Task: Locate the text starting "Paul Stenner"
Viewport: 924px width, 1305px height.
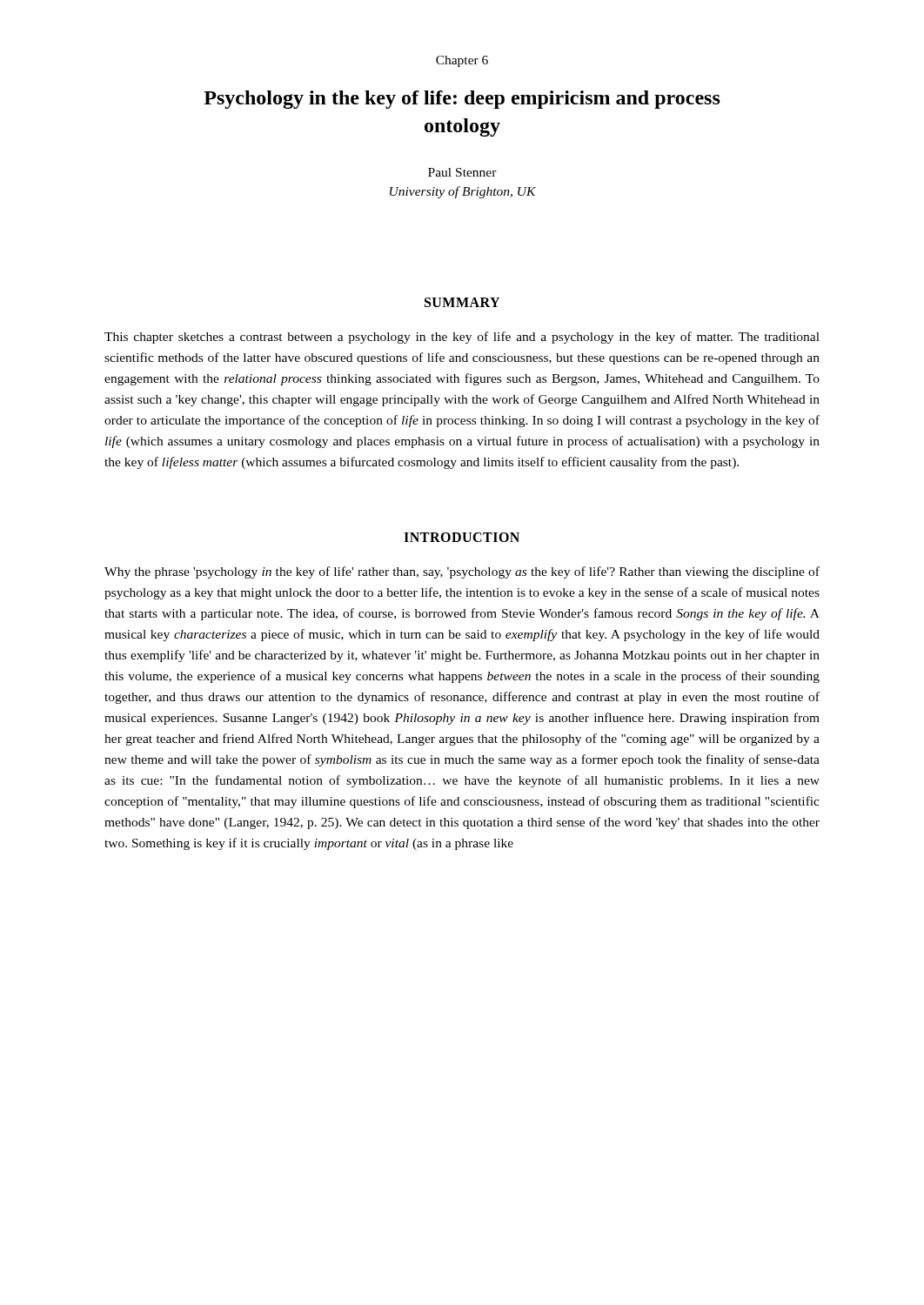Action: pos(462,172)
